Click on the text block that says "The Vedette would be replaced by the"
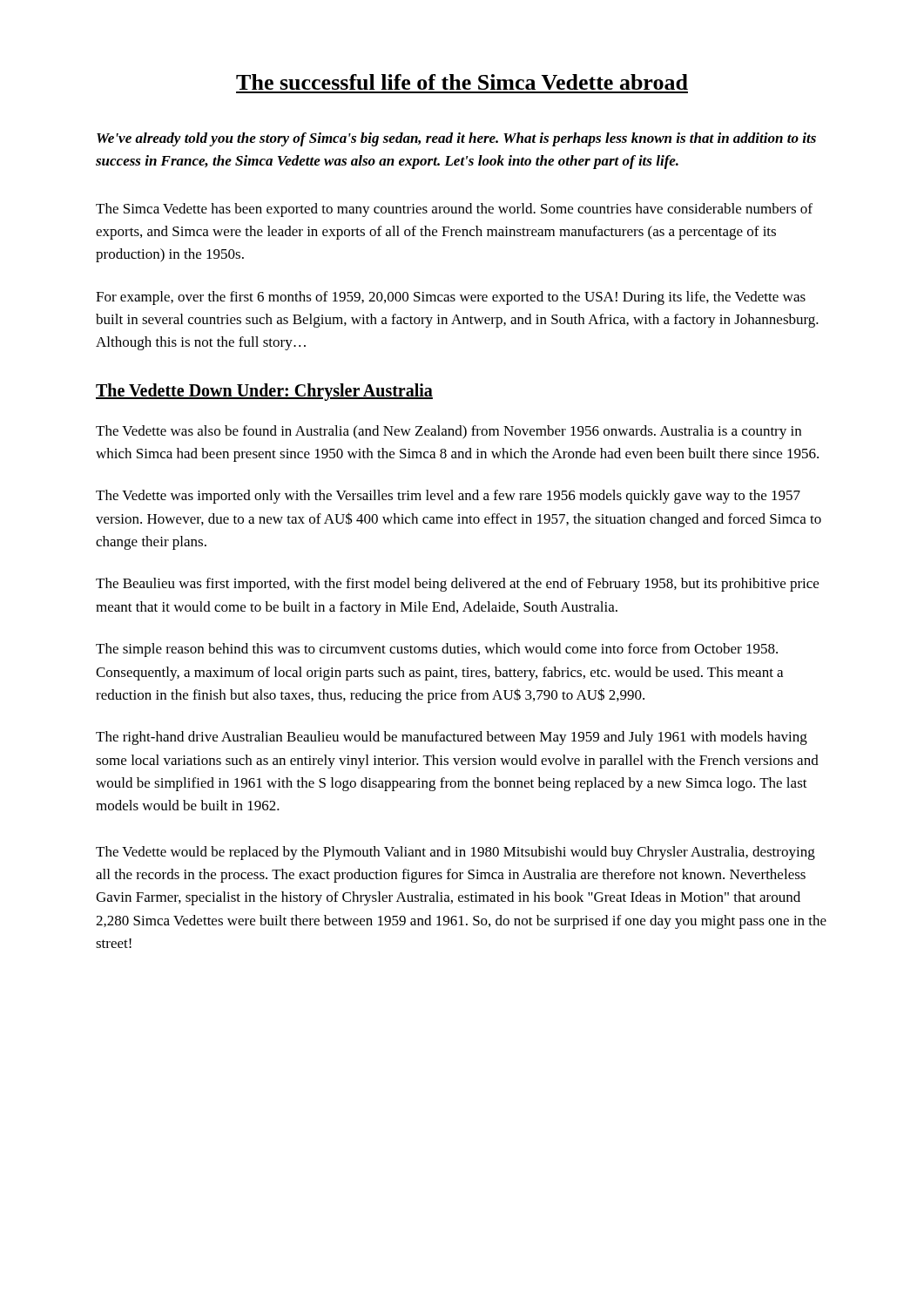Image resolution: width=924 pixels, height=1307 pixels. point(461,897)
